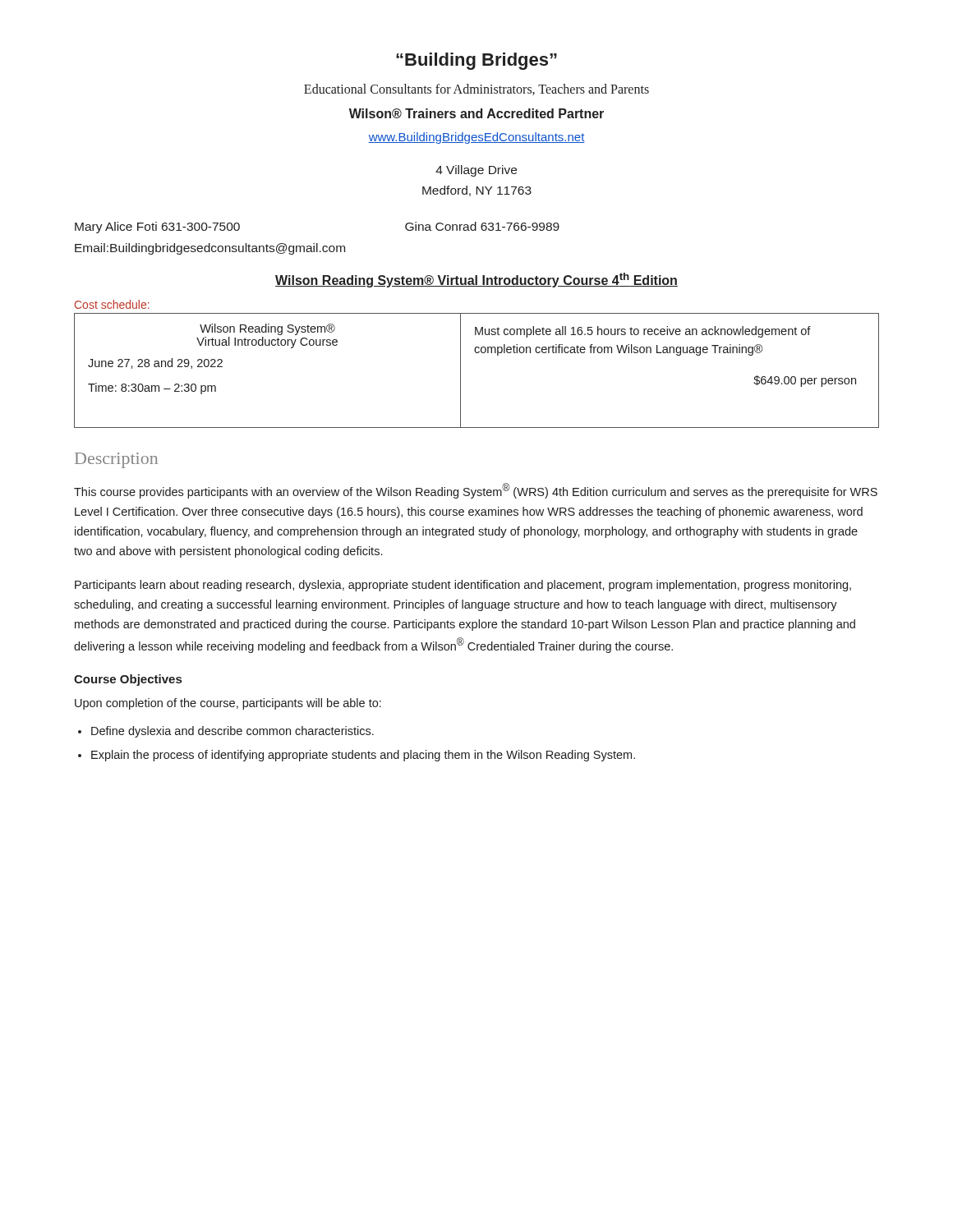Find the title

pos(476,60)
